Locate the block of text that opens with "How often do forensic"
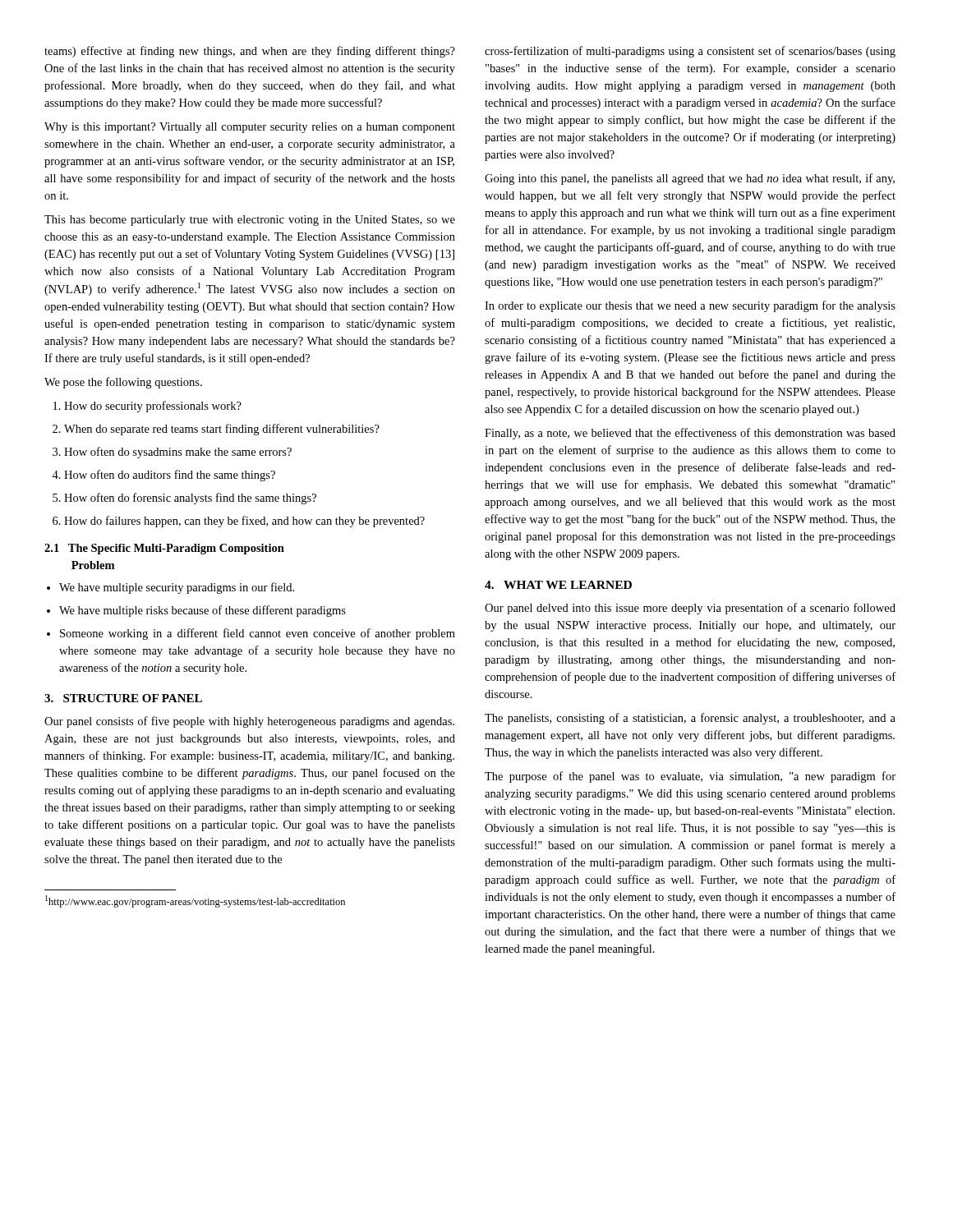953x1232 pixels. point(190,498)
